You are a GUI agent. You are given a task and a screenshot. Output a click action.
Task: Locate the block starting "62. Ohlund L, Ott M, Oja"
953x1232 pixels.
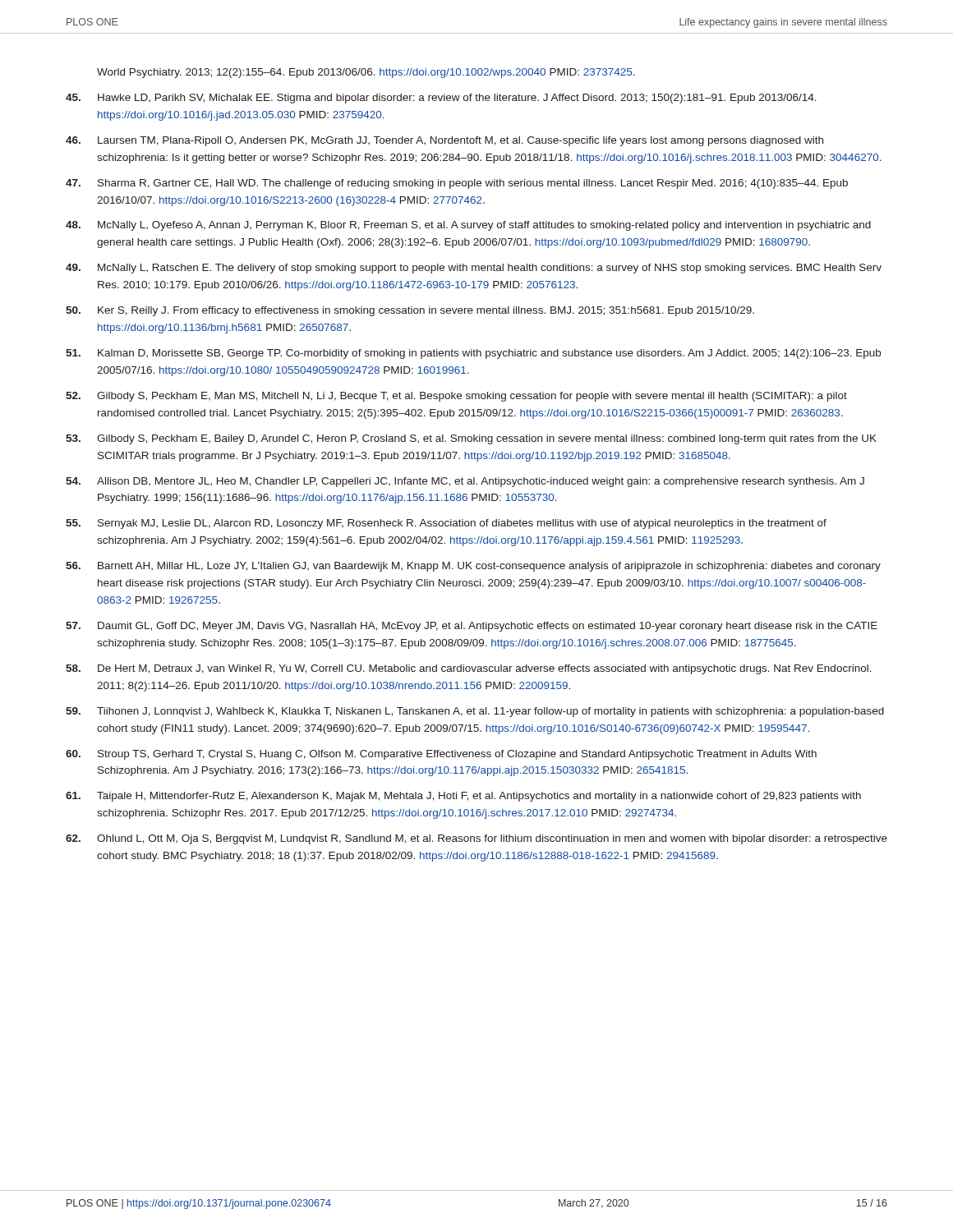[476, 848]
